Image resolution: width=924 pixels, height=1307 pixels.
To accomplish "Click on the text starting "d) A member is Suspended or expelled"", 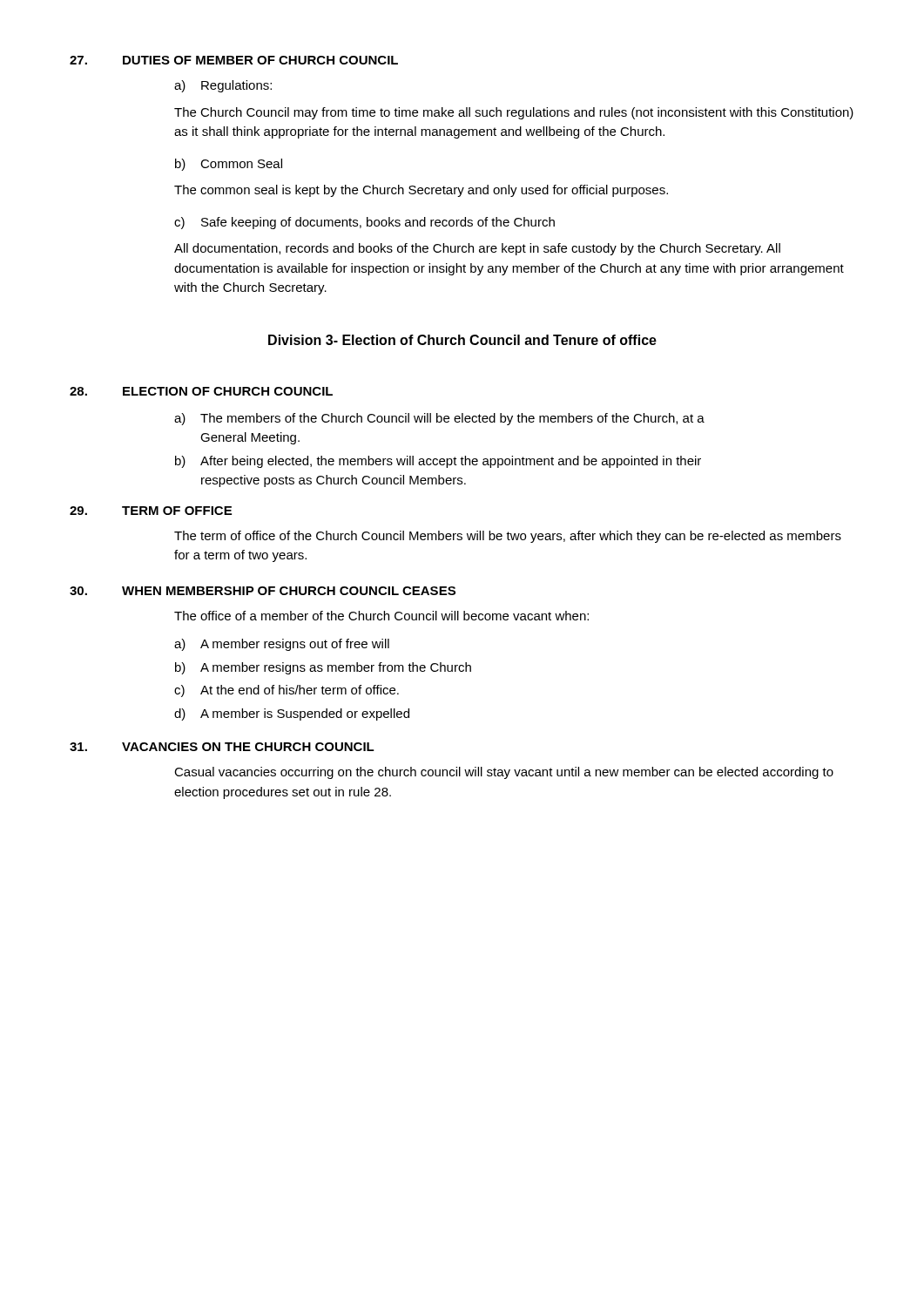I will [292, 713].
